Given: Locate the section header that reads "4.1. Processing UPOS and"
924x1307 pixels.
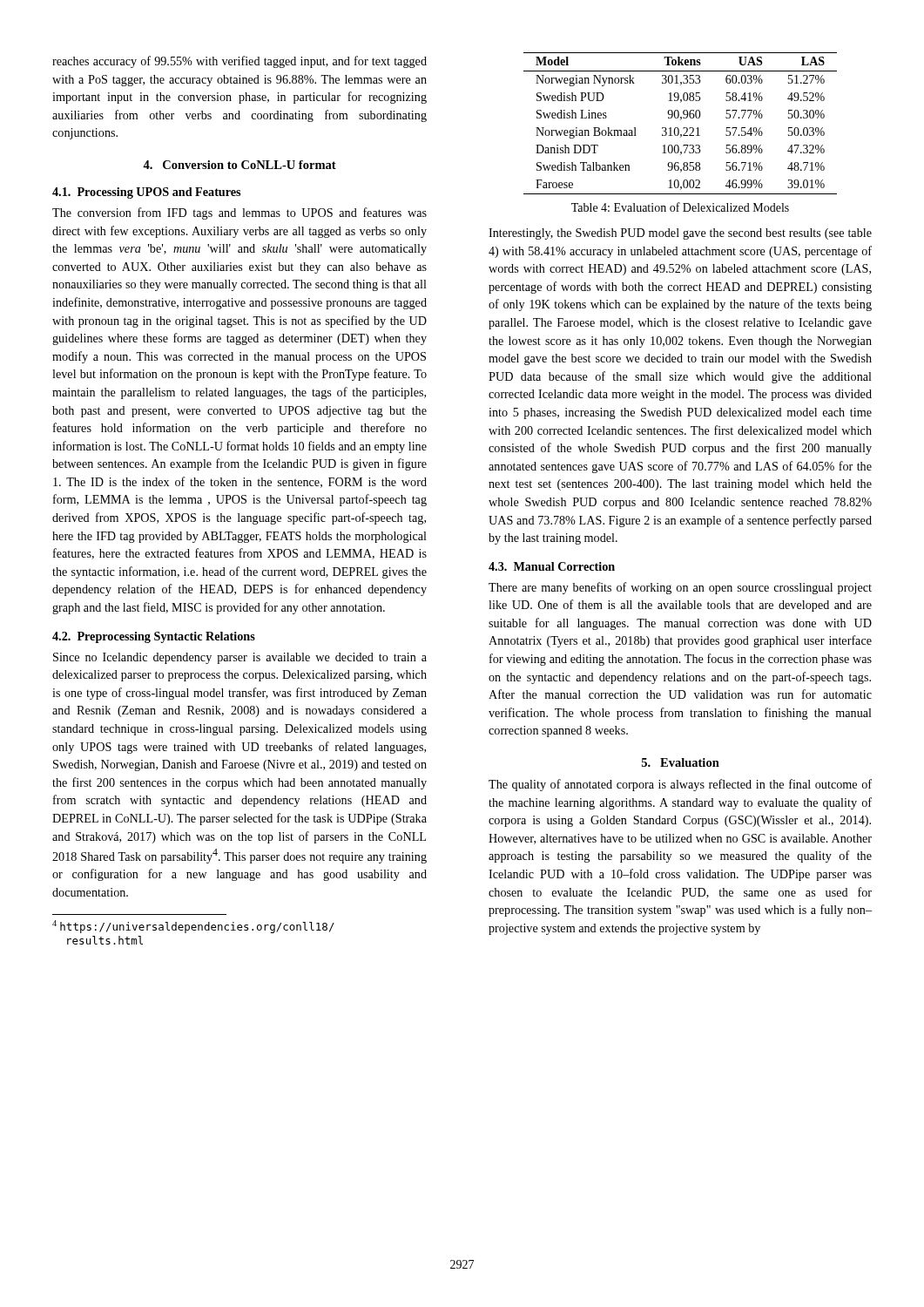Looking at the screenshot, I should (x=147, y=192).
